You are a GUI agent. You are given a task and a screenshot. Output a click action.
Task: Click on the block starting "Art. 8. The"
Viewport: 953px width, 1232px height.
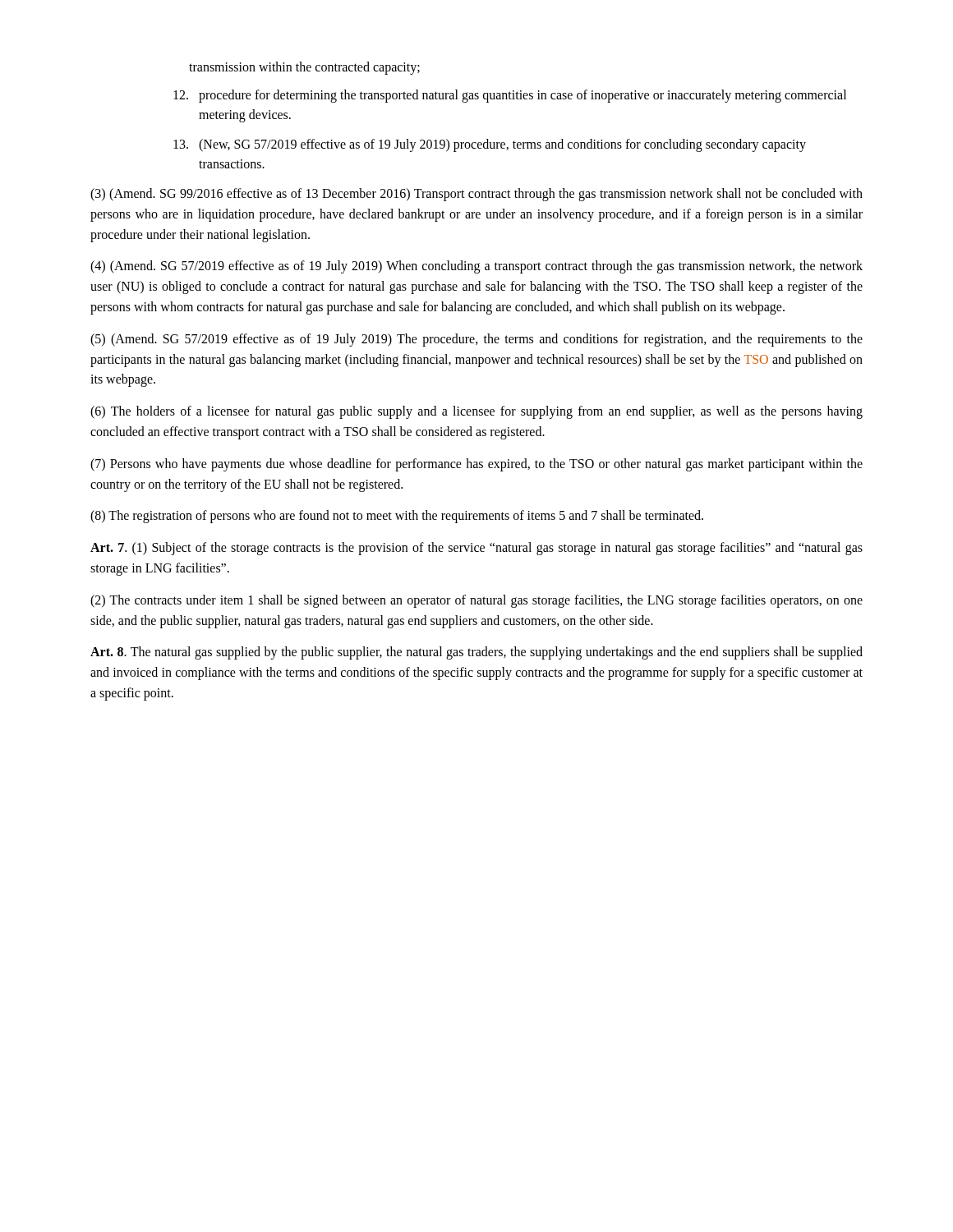click(x=476, y=672)
